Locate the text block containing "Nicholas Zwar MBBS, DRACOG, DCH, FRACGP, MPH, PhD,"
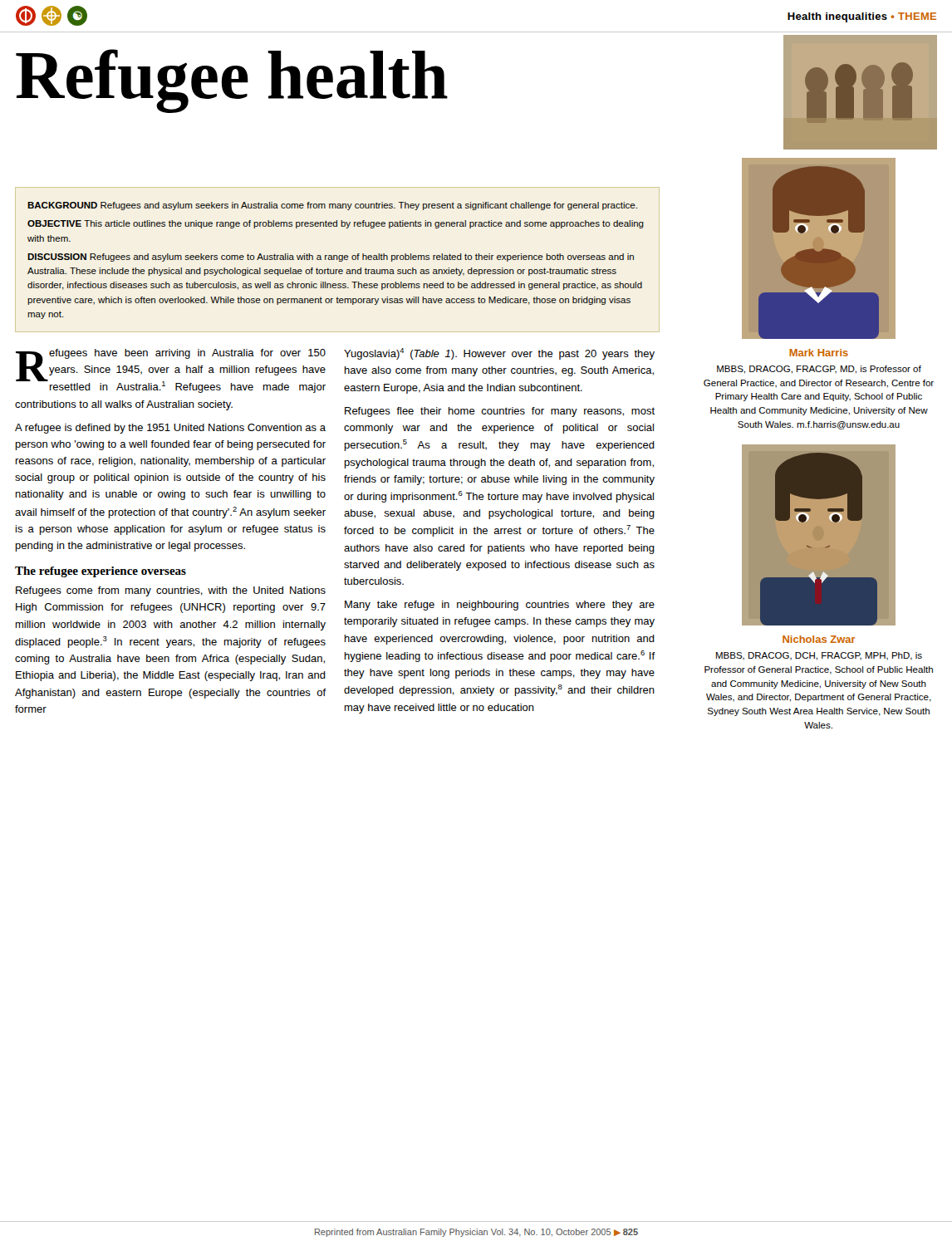This screenshot has width=952, height=1246. tap(819, 683)
